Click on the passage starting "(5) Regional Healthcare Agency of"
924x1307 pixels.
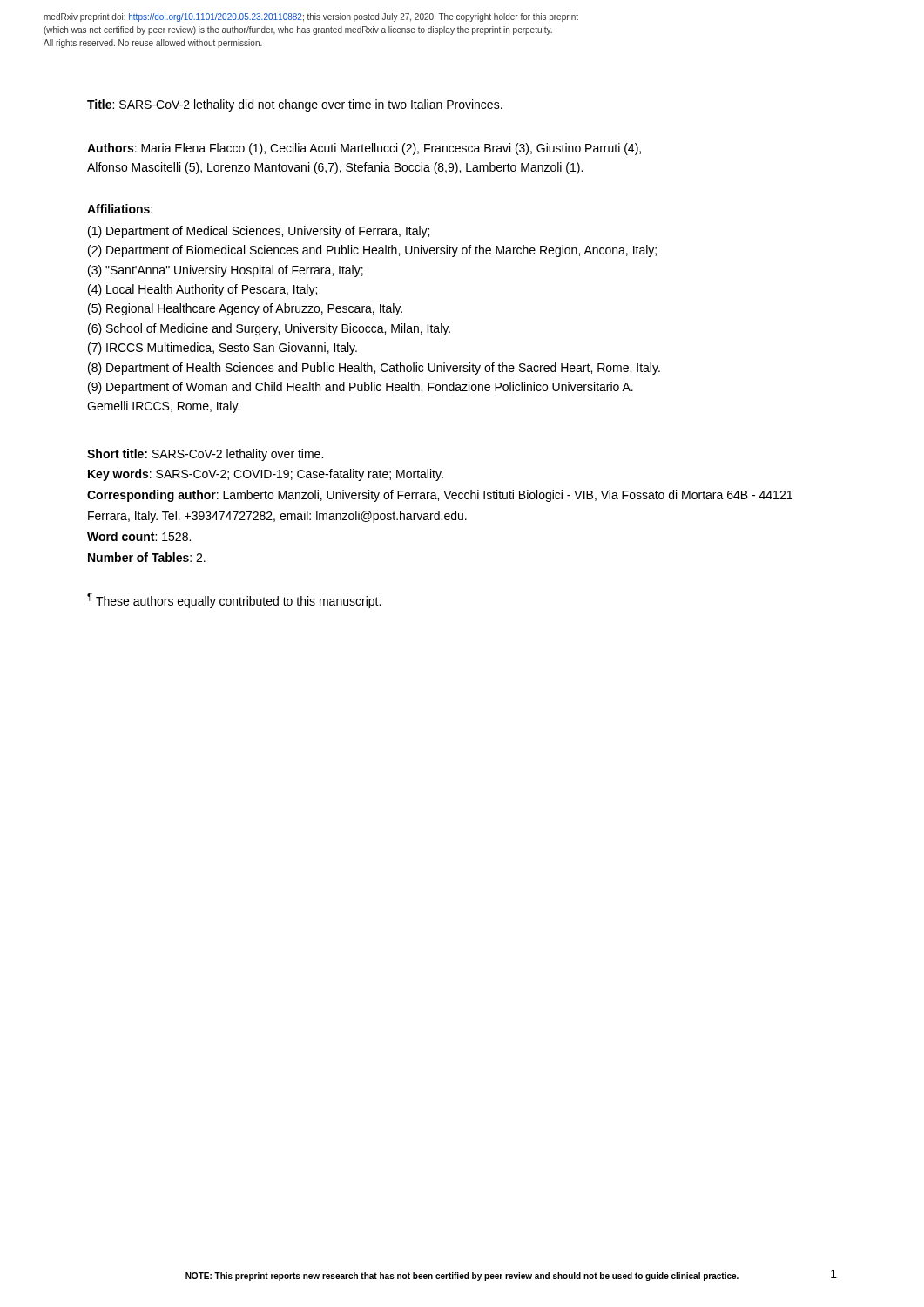pos(245,309)
